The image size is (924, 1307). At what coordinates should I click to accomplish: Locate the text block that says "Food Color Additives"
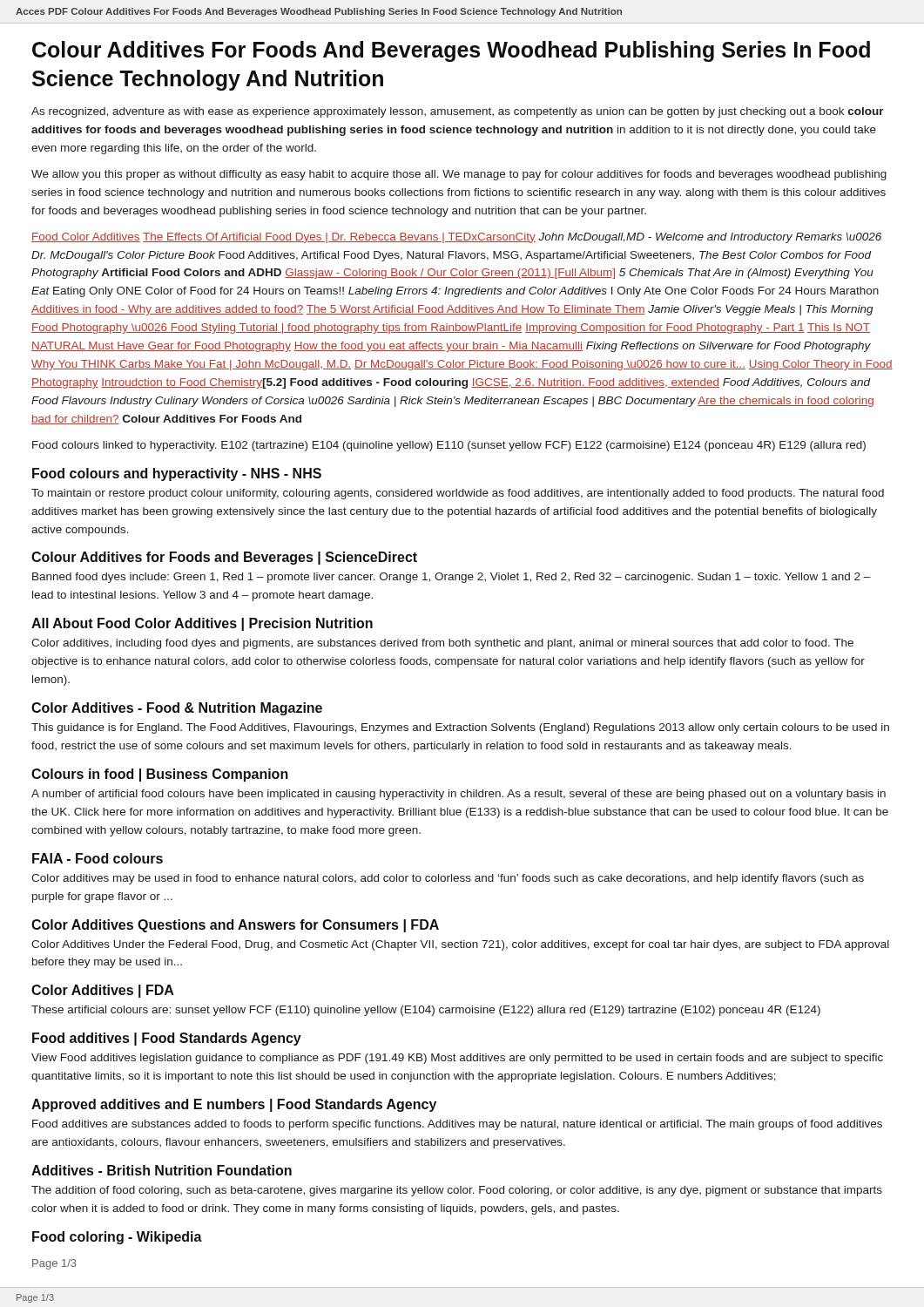462,327
